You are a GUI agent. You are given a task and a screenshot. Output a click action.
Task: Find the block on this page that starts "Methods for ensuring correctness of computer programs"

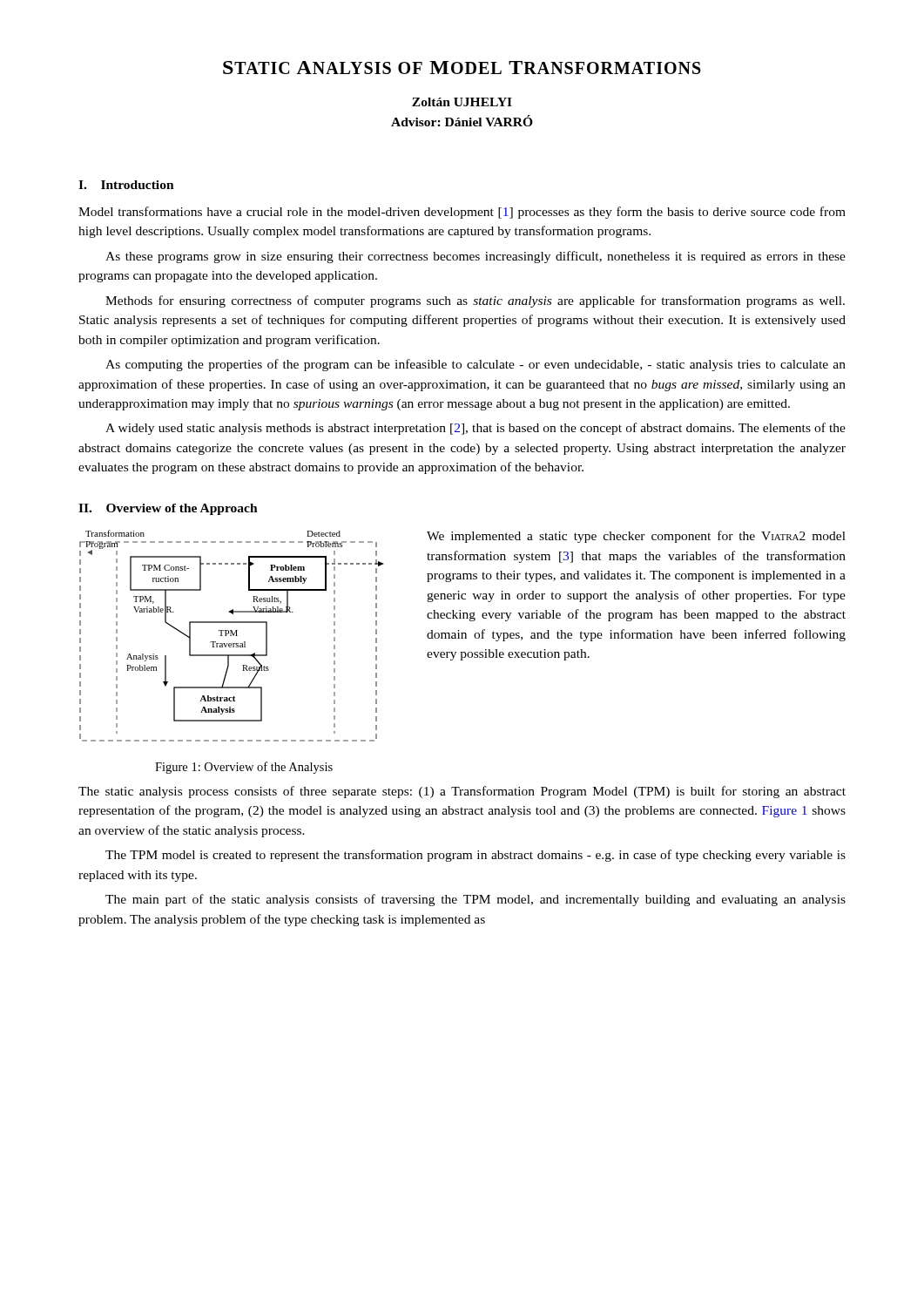click(x=462, y=319)
